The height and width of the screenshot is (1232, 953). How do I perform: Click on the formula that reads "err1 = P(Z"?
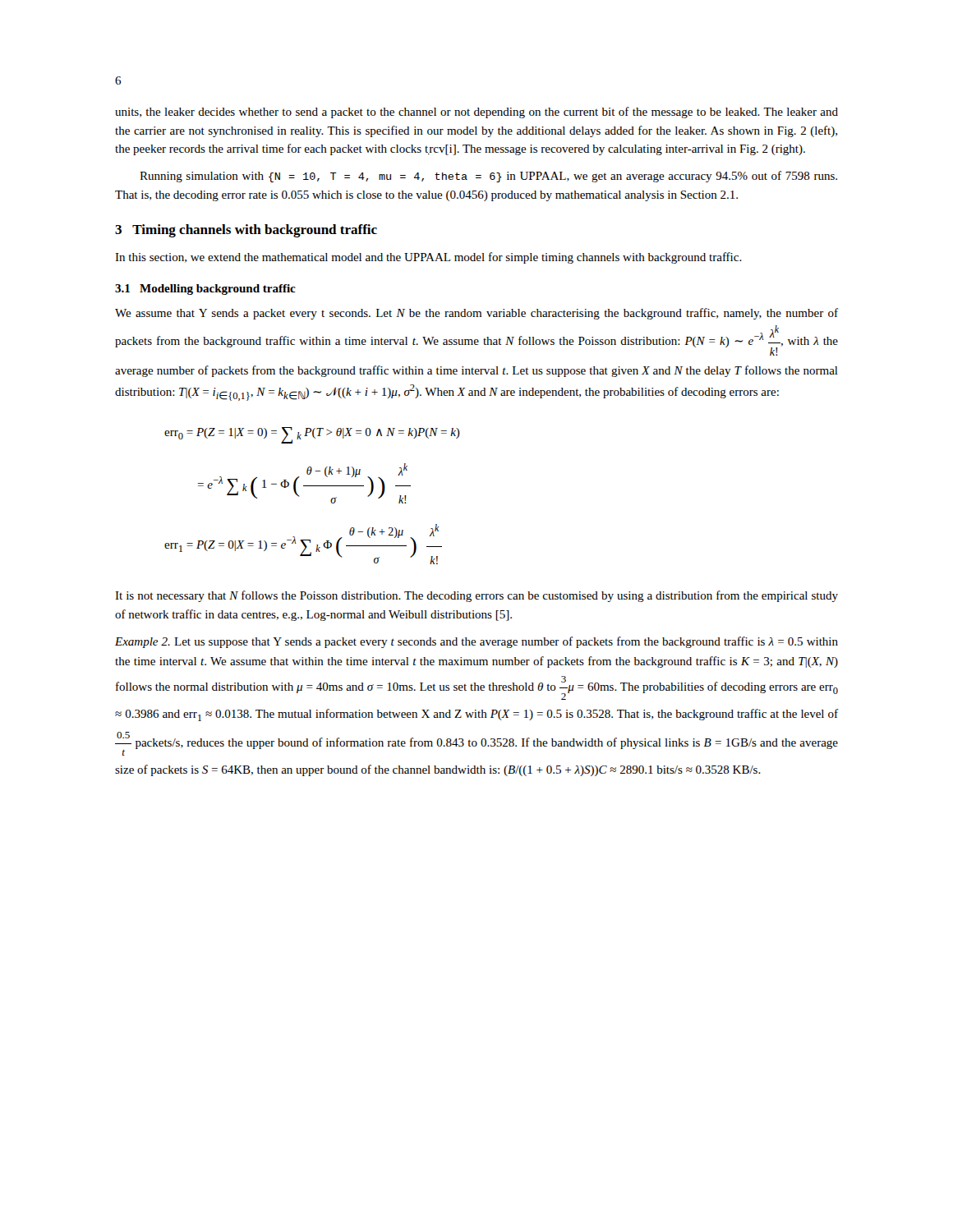pos(303,544)
